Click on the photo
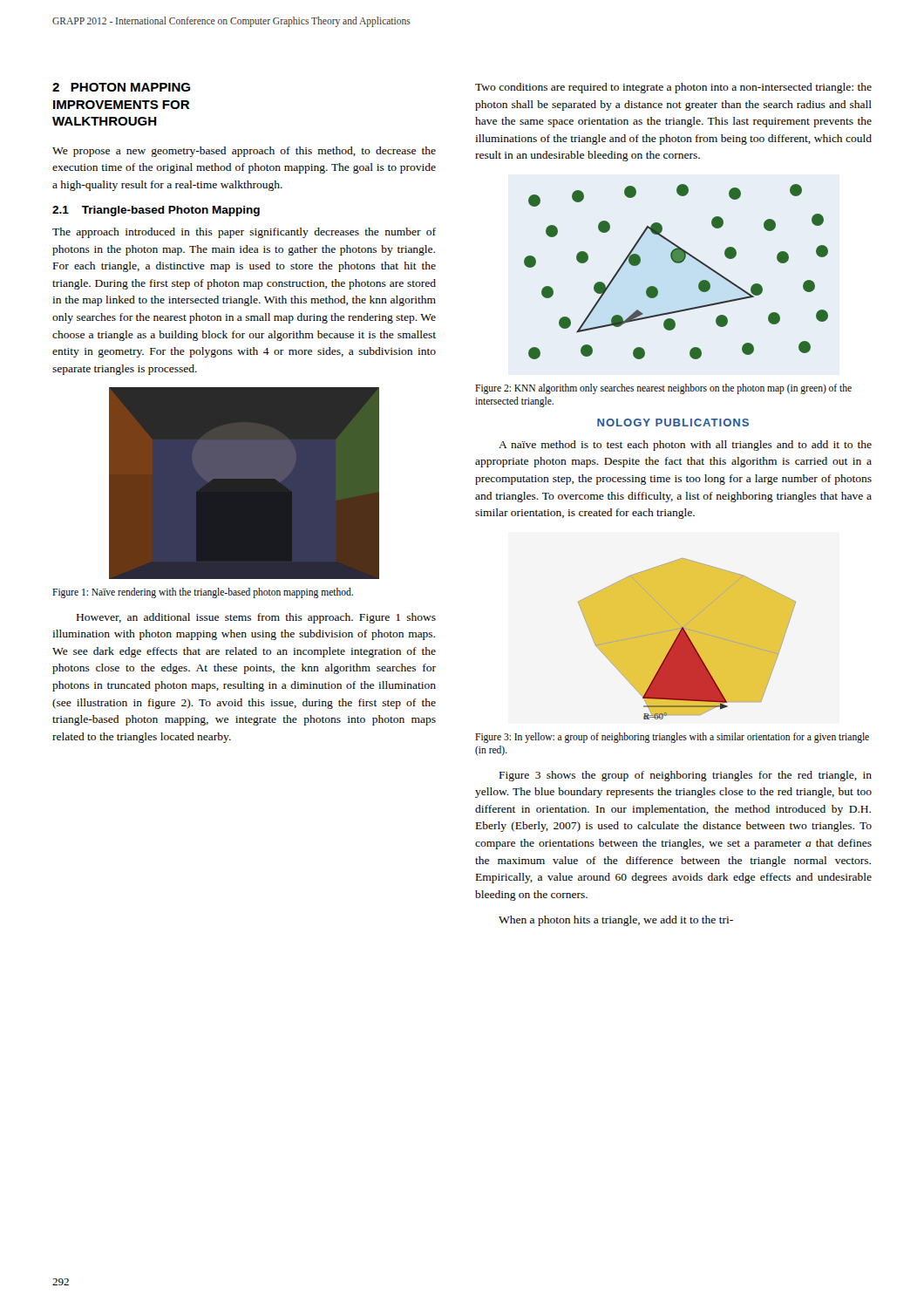This screenshot has height=1308, width=924. click(x=244, y=485)
